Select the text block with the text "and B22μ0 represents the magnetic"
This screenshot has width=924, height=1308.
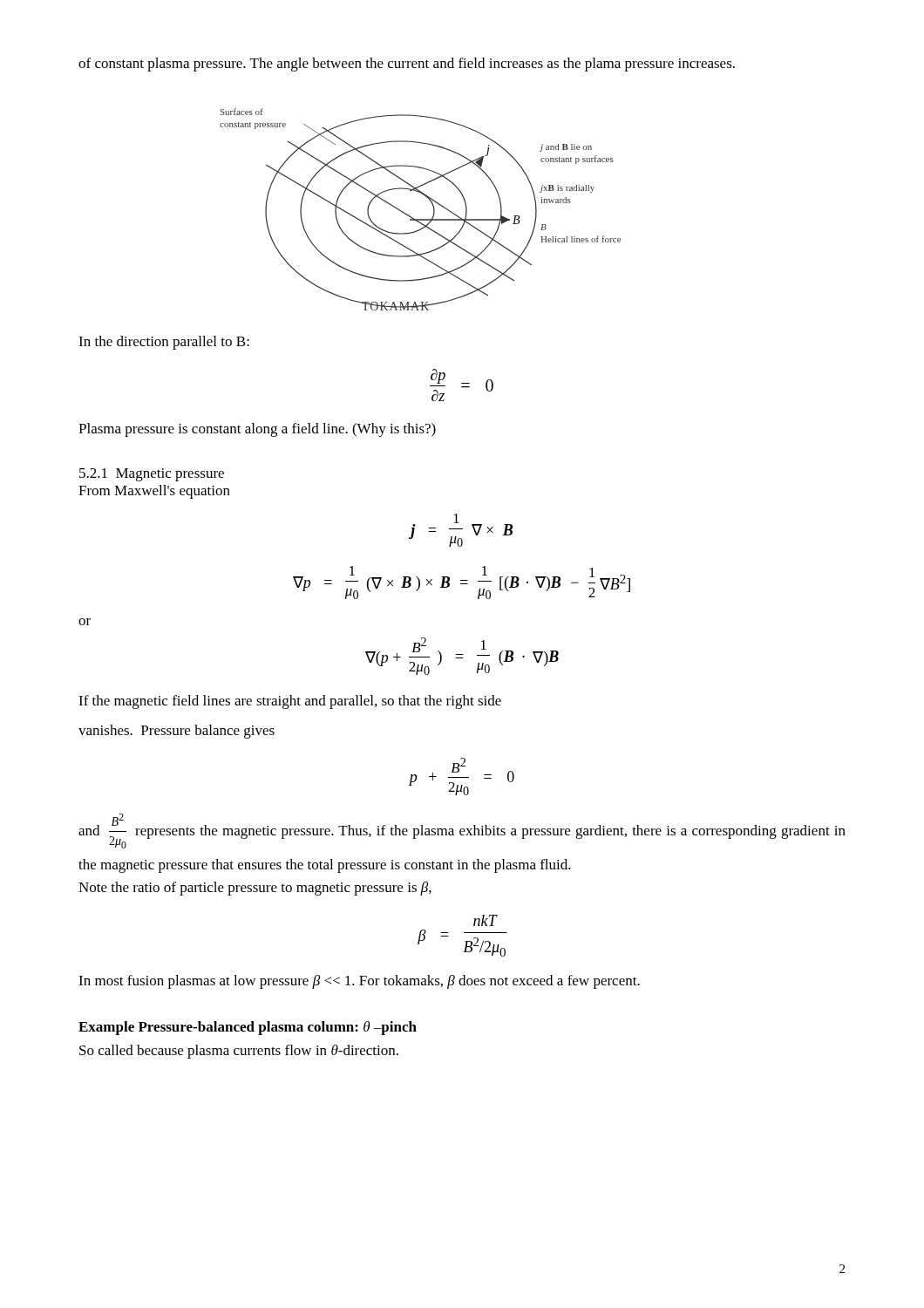click(x=462, y=853)
